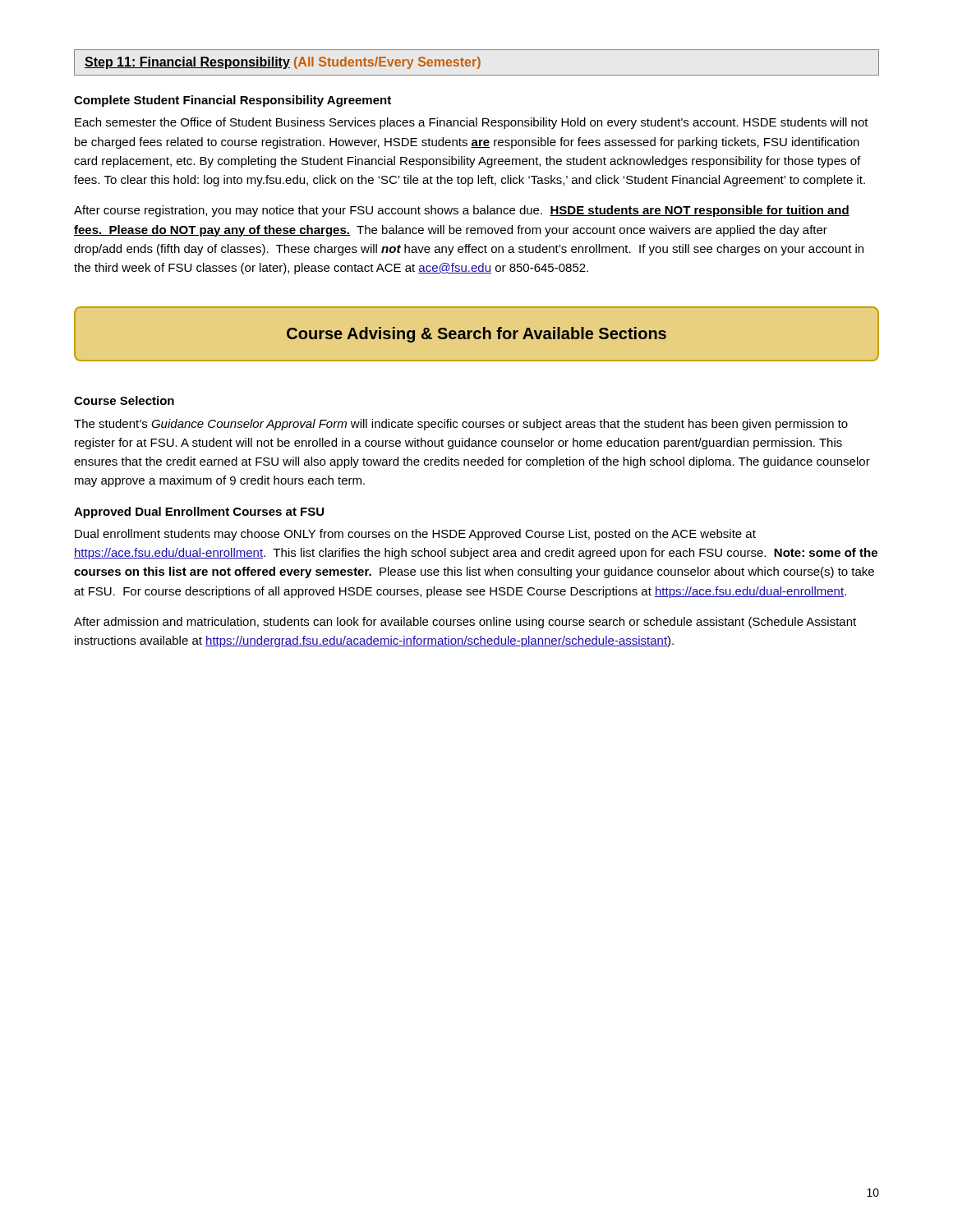Image resolution: width=953 pixels, height=1232 pixels.
Task: Locate the block of text that opens with "Complete Student Financial"
Action: coord(476,138)
